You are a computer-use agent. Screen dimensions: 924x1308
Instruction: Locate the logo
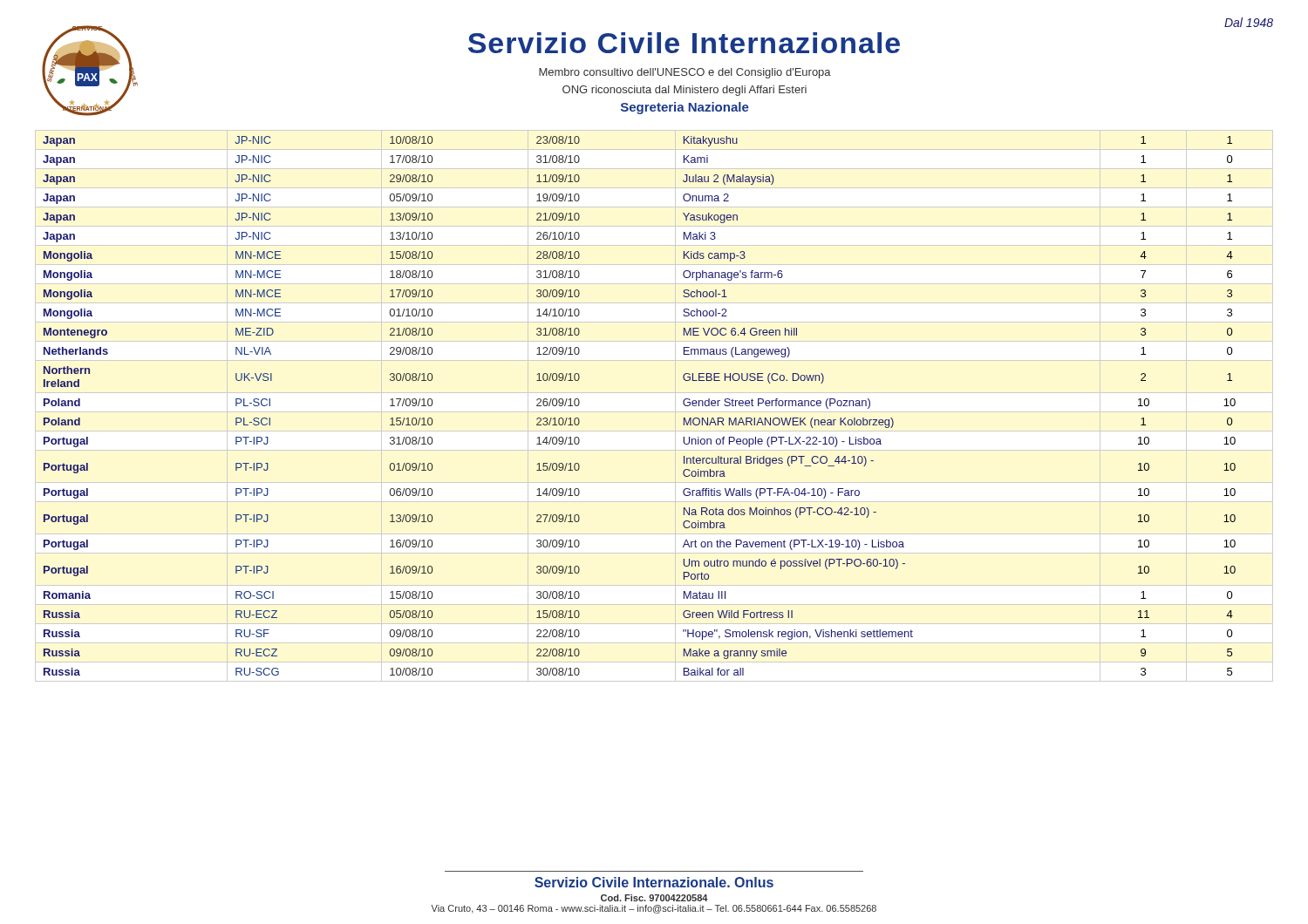point(92,70)
